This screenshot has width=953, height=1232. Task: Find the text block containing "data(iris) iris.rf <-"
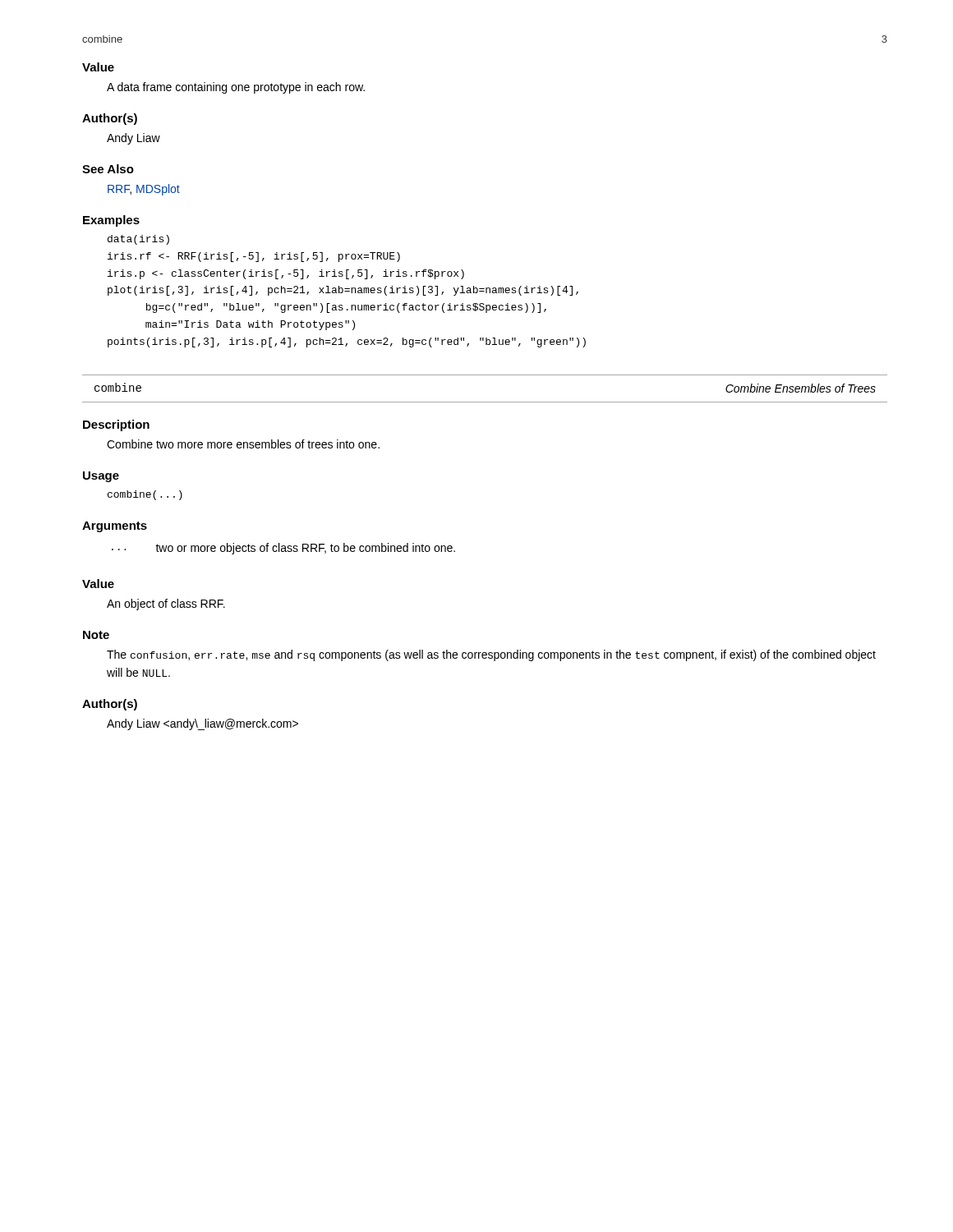tap(347, 291)
